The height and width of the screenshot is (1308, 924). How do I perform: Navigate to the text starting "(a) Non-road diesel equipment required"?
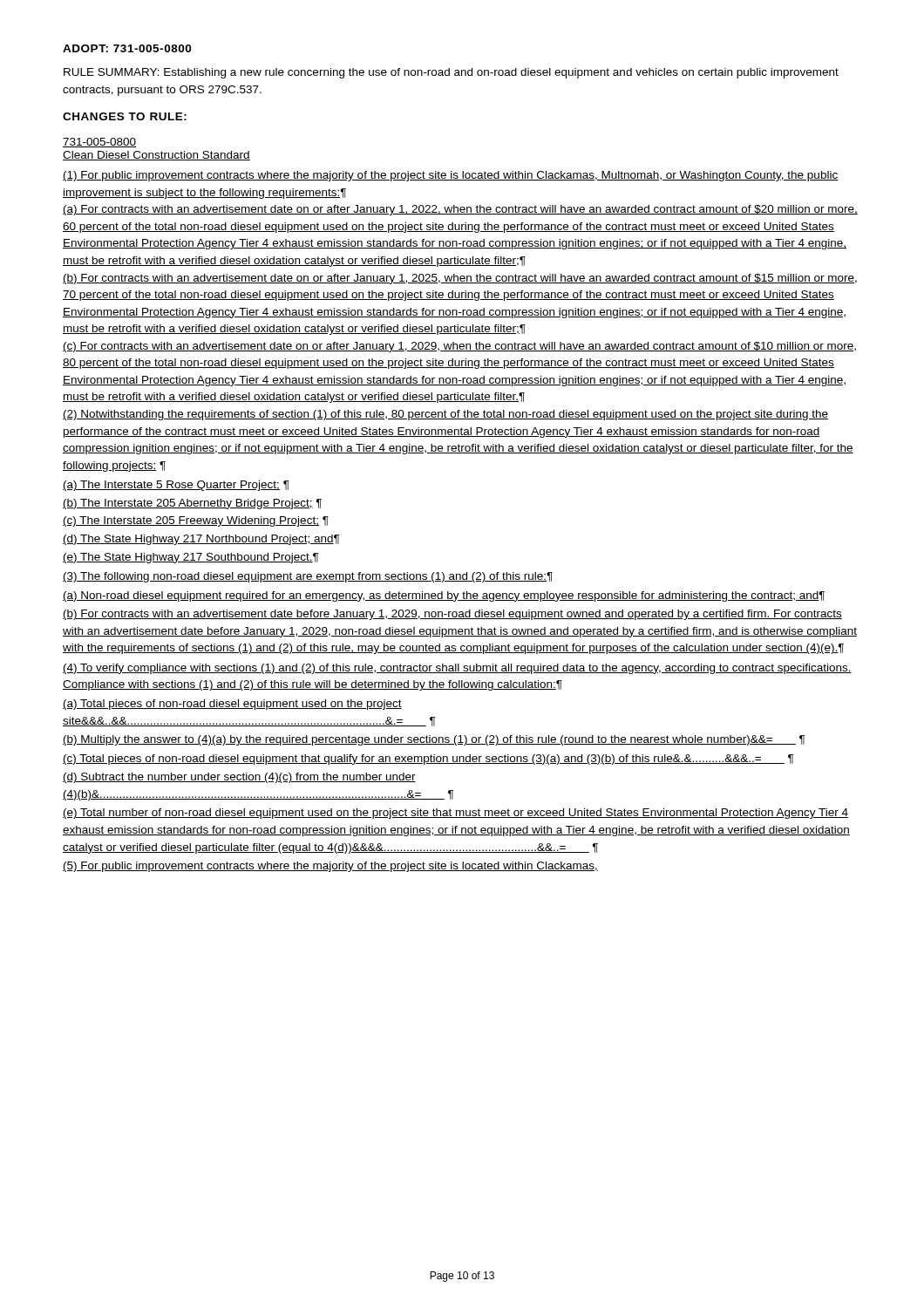444,595
